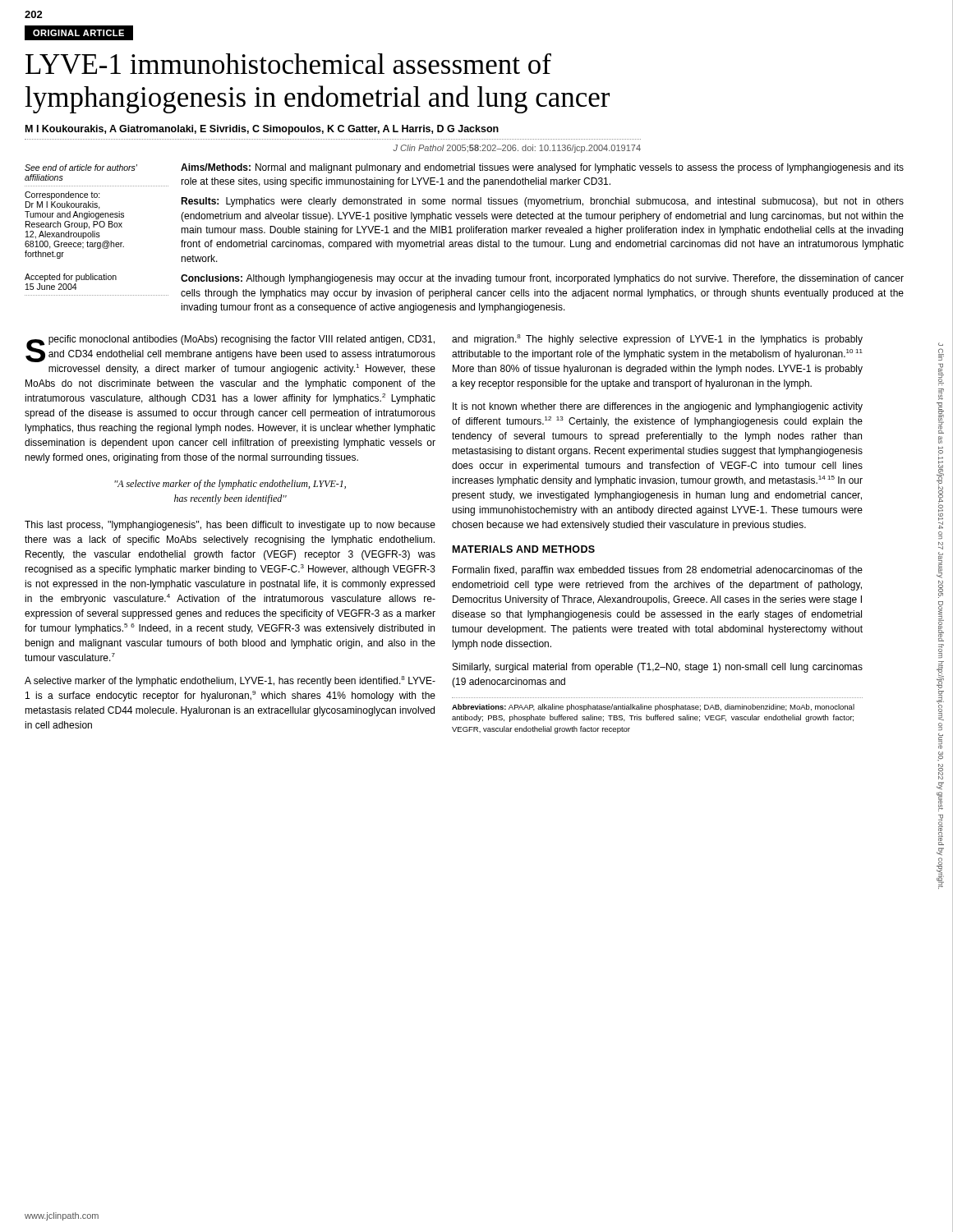Select the text block that says "This last process, ''lymphangiogenesis'', has been difficult"

click(x=230, y=592)
